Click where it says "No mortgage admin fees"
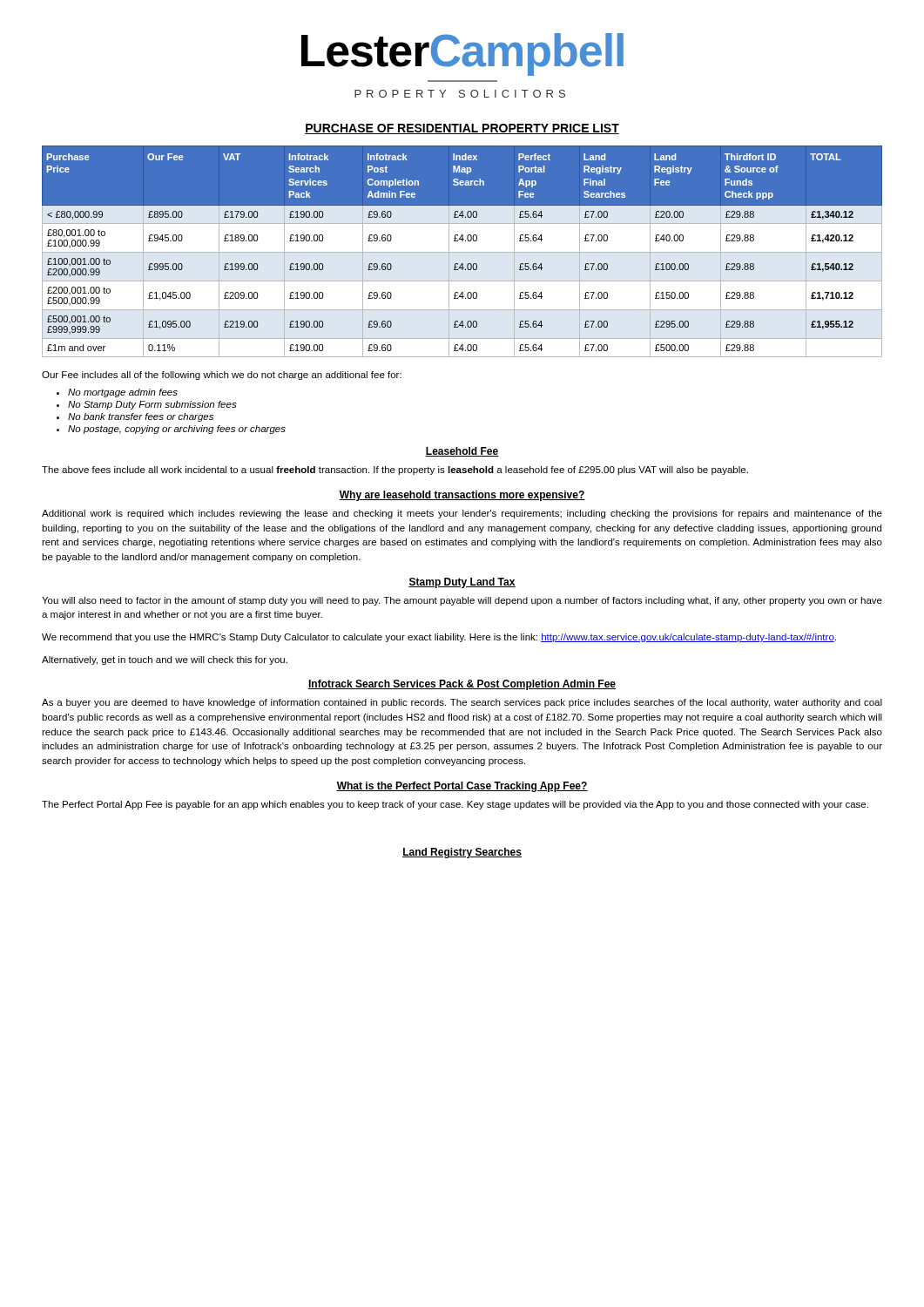924x1307 pixels. coord(123,392)
